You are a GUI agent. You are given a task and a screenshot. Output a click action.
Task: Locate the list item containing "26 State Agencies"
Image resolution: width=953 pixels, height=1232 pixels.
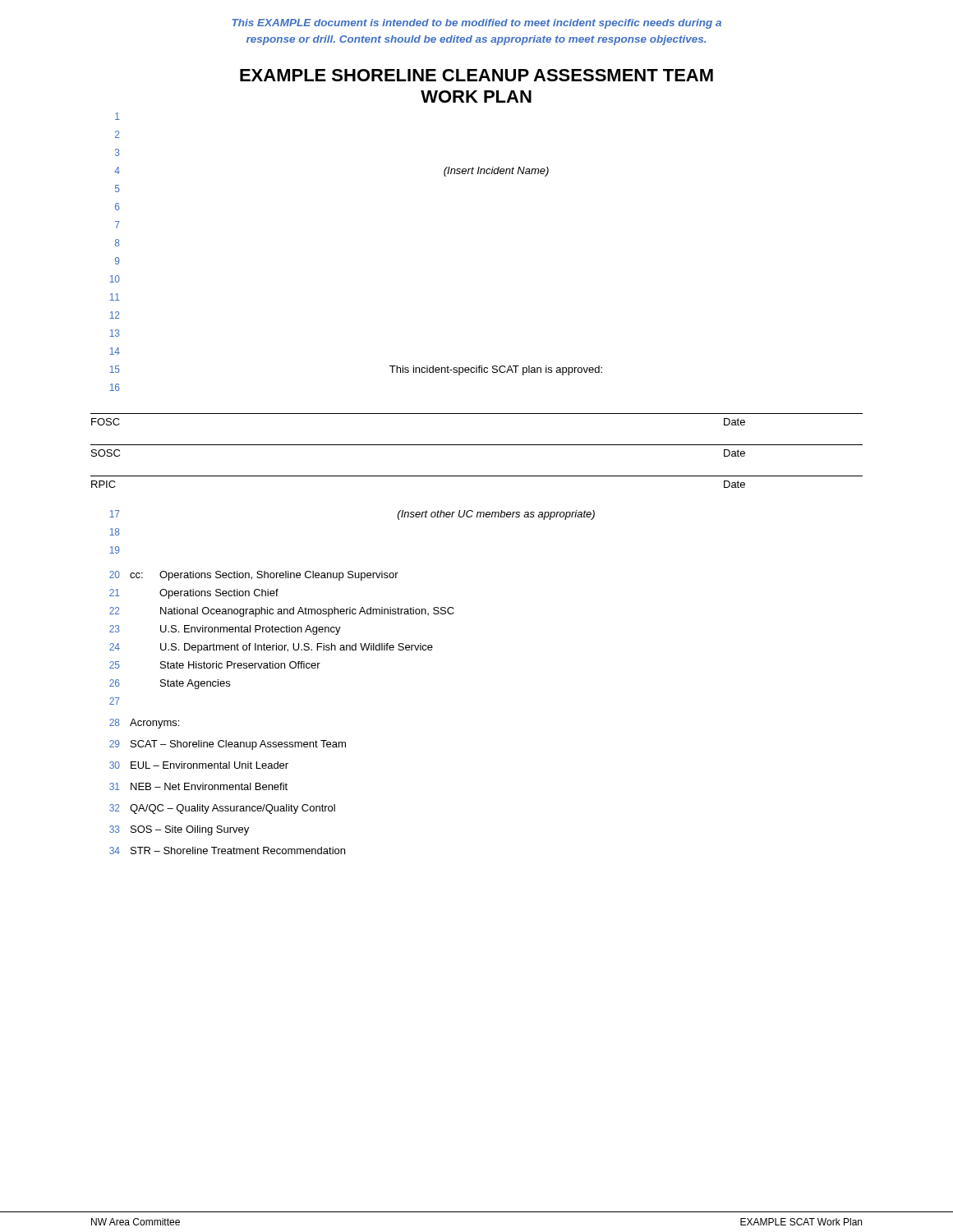coord(170,684)
